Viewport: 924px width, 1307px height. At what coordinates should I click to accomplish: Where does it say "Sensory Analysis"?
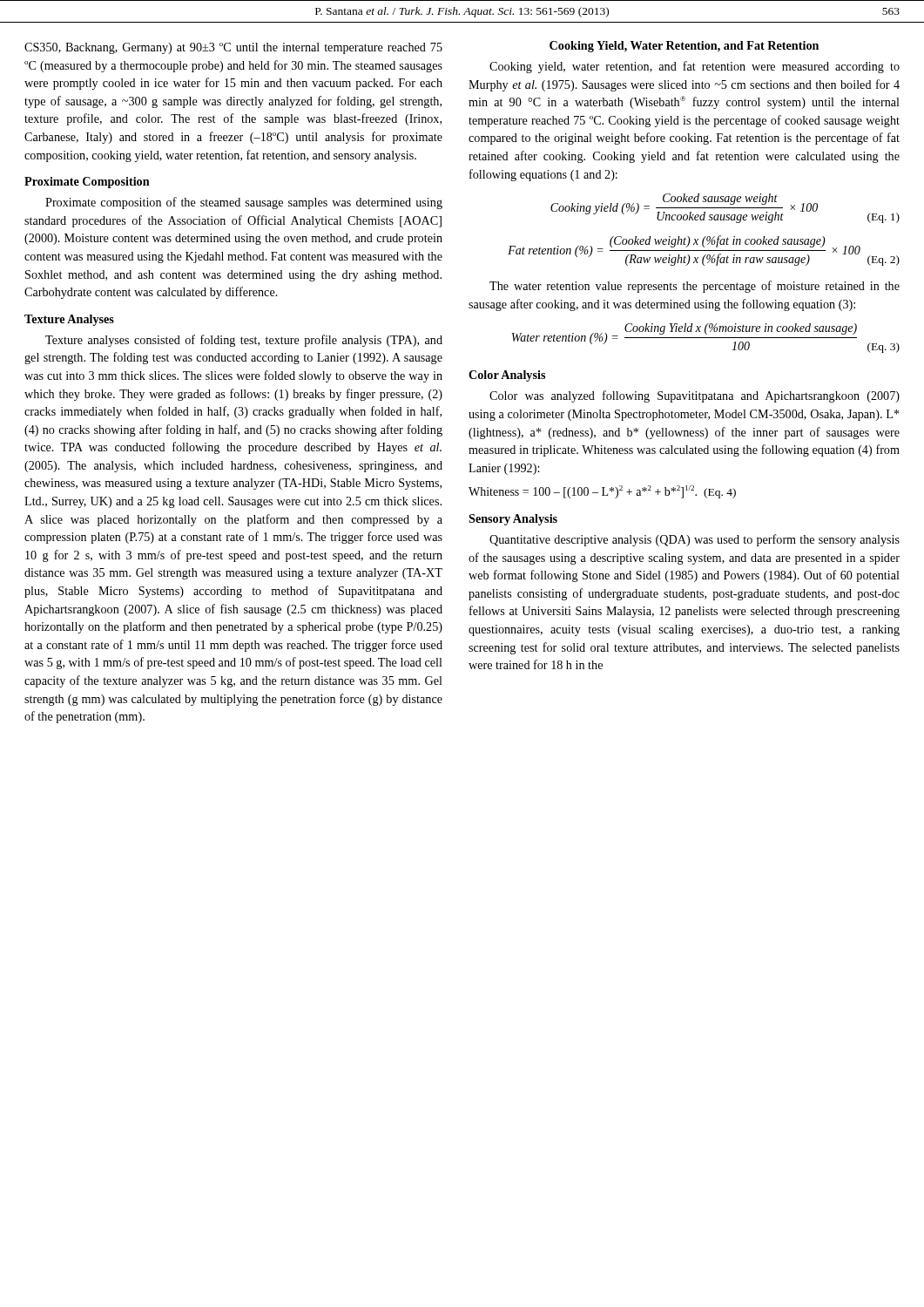point(513,518)
